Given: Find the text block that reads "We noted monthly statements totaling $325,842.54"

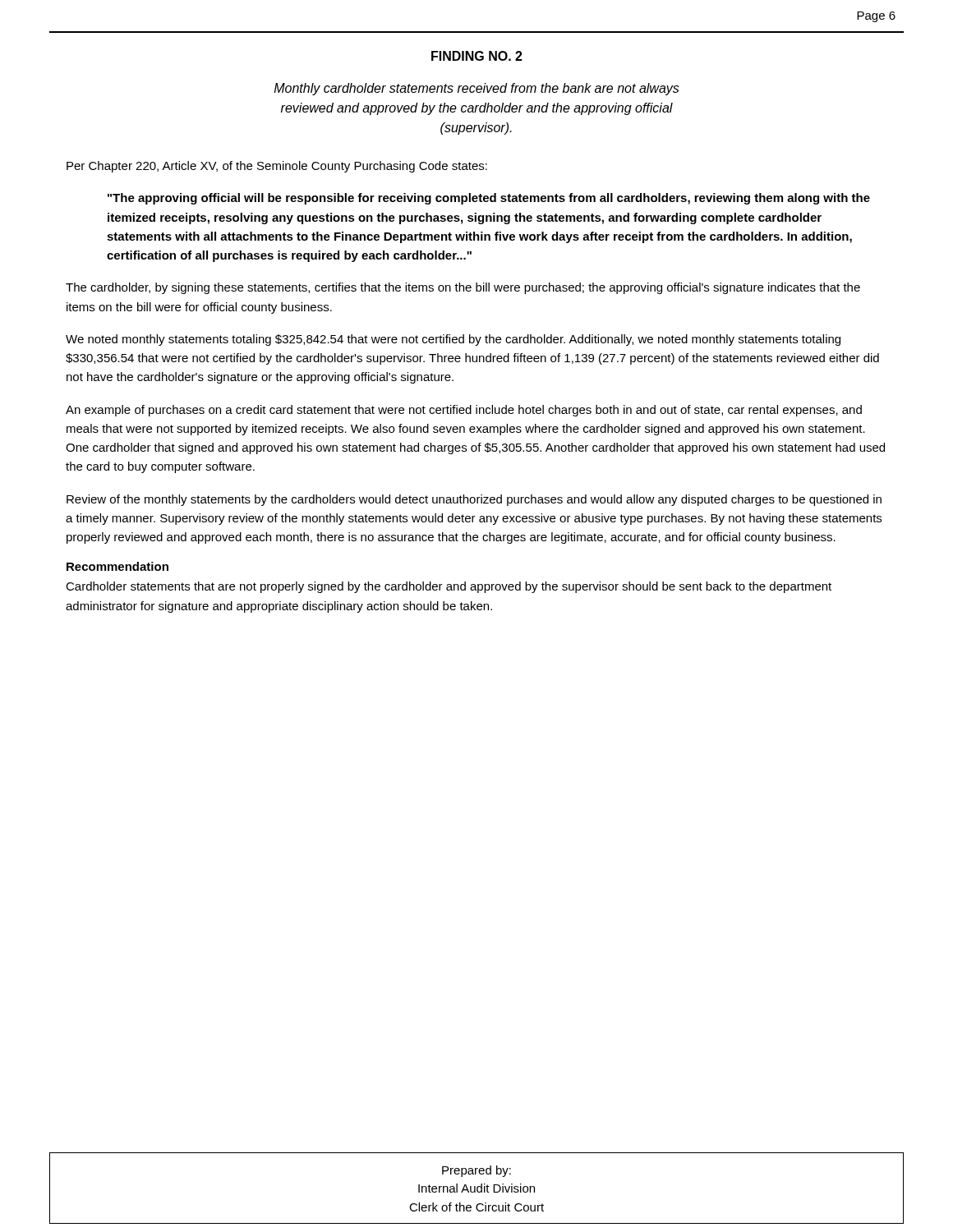Looking at the screenshot, I should click(x=473, y=358).
